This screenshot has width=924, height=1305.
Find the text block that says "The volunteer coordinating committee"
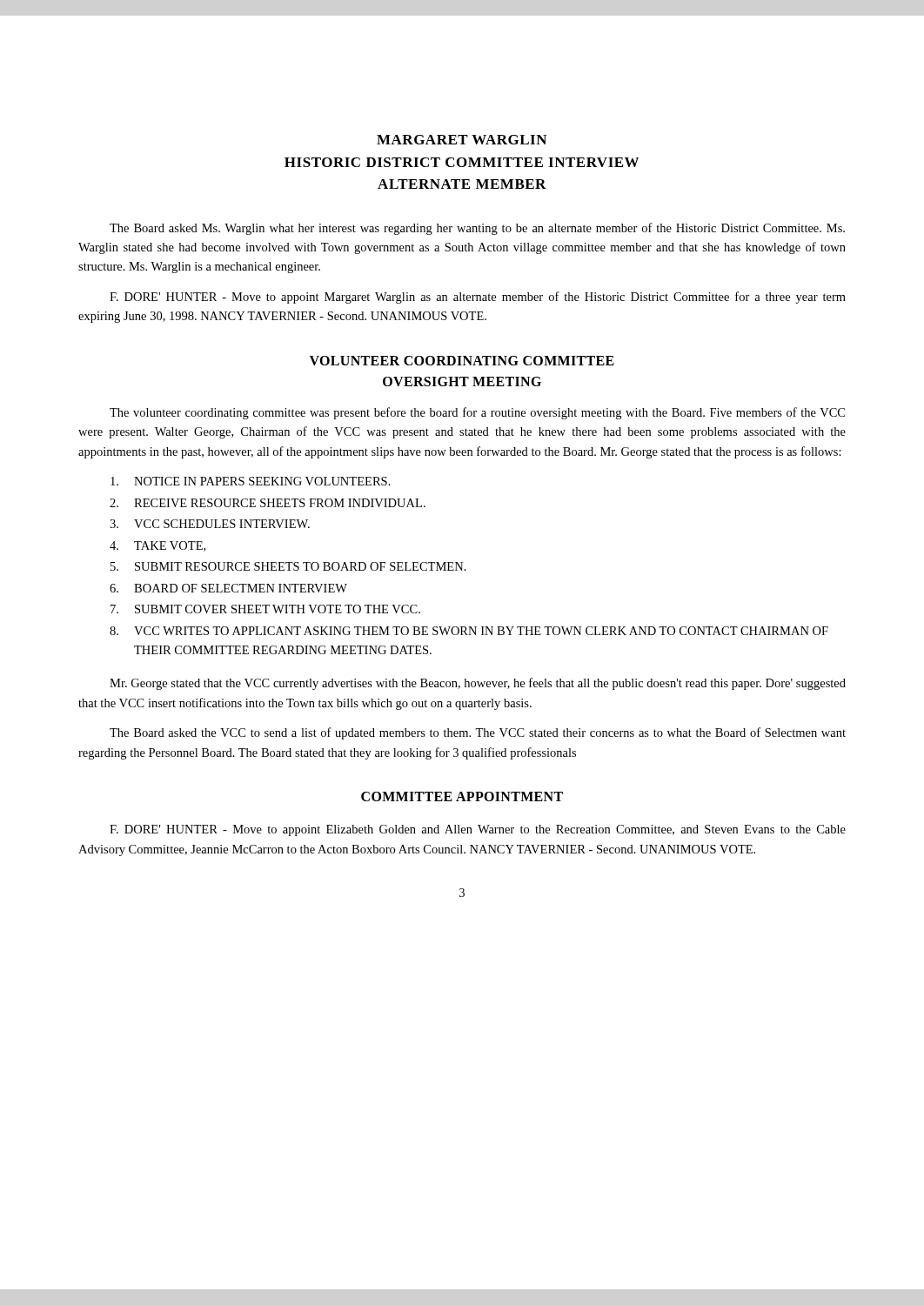[462, 432]
